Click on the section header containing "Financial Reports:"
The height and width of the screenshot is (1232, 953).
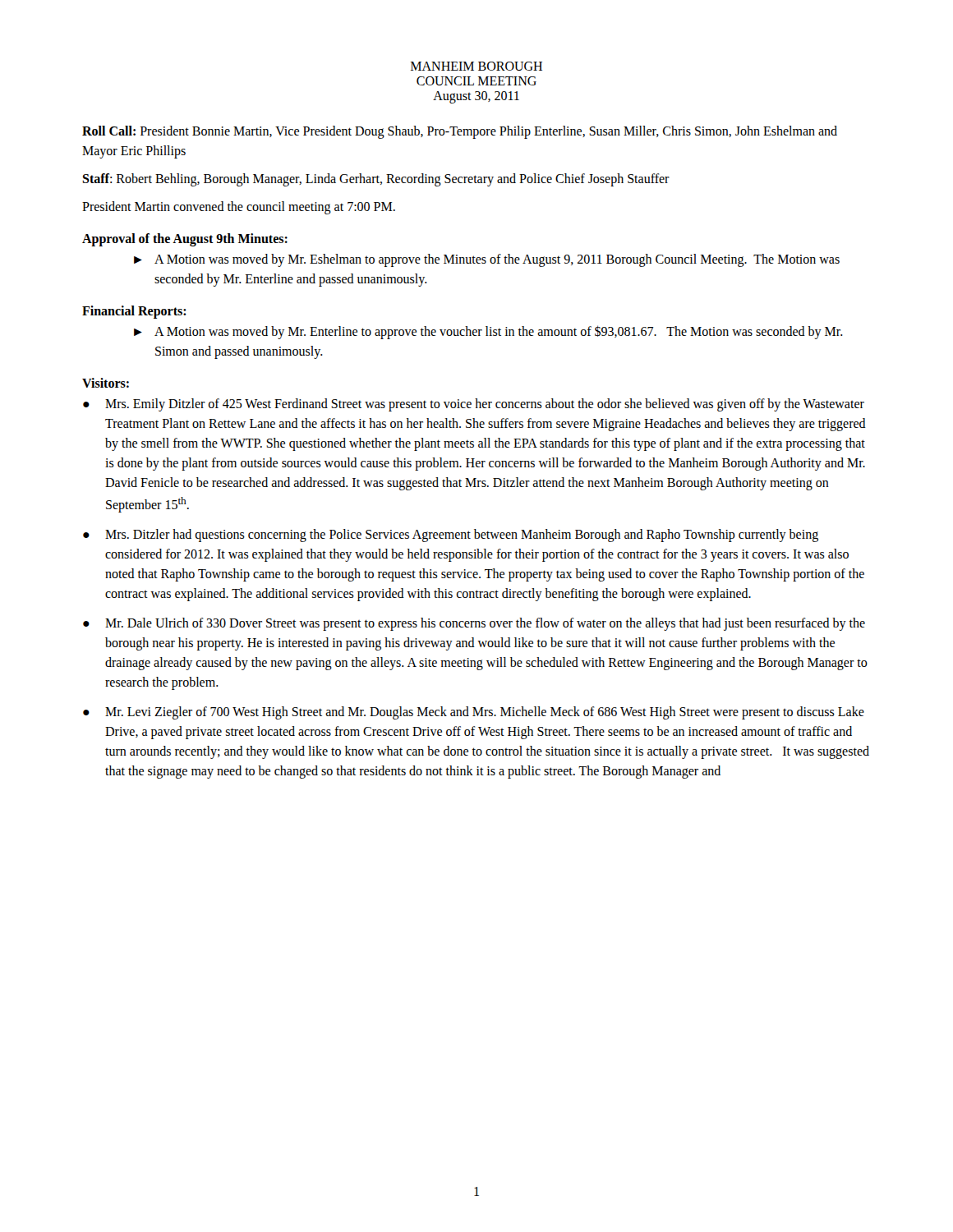[x=135, y=311]
